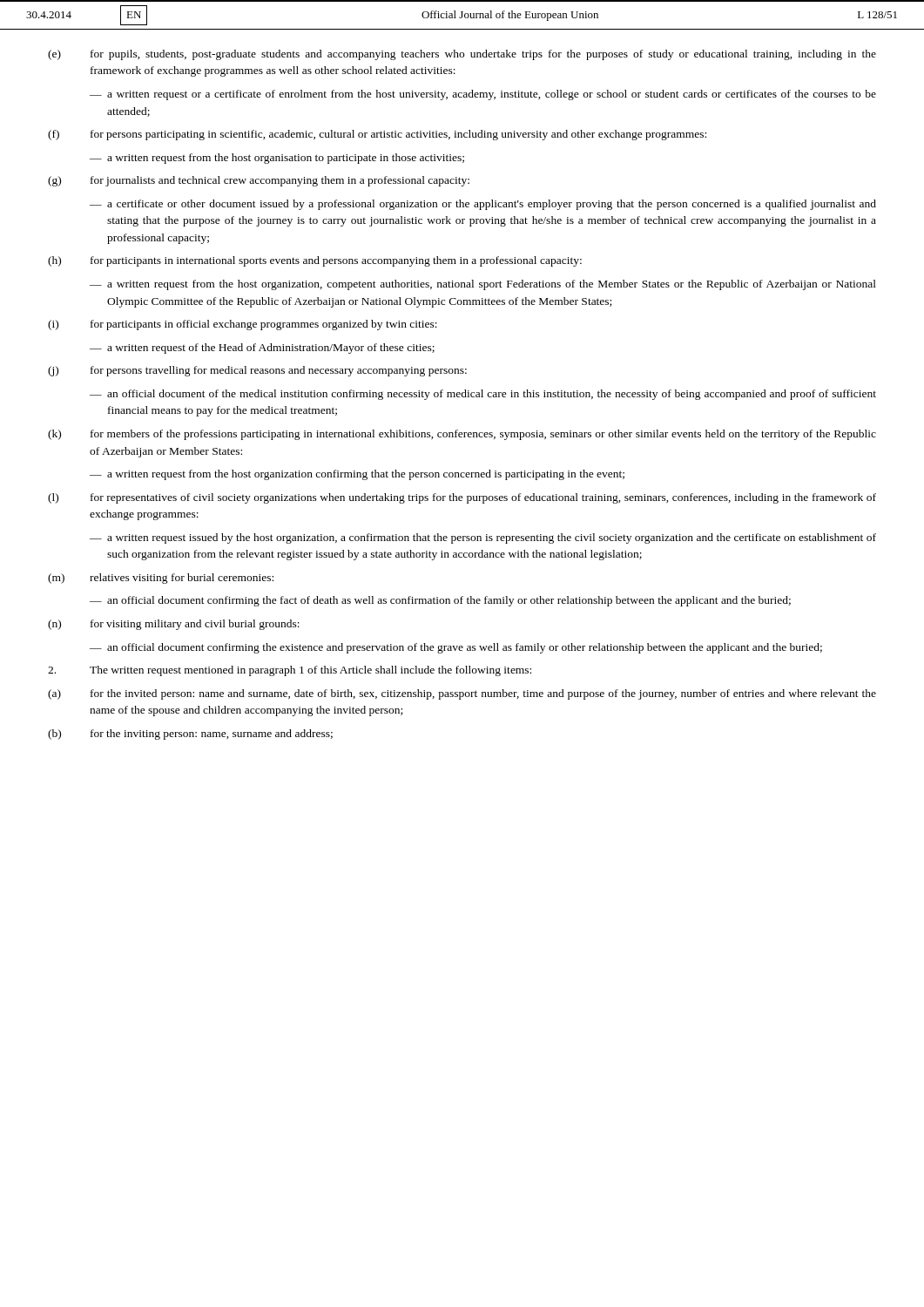The image size is (924, 1307).
Task: Locate the text block starting "— a written request from the host organisation"
Action: click(277, 159)
